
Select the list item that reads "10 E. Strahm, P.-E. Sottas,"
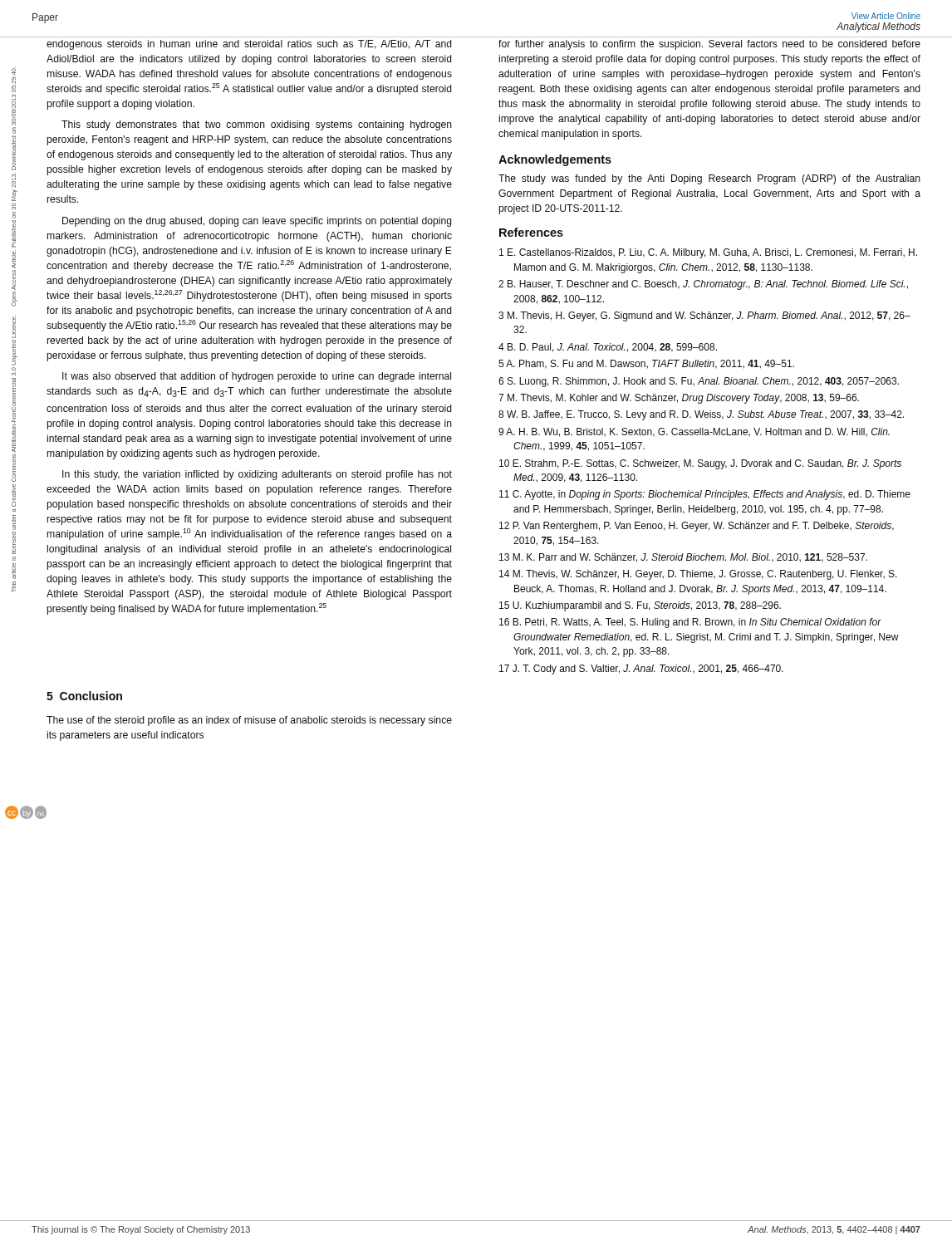click(700, 470)
